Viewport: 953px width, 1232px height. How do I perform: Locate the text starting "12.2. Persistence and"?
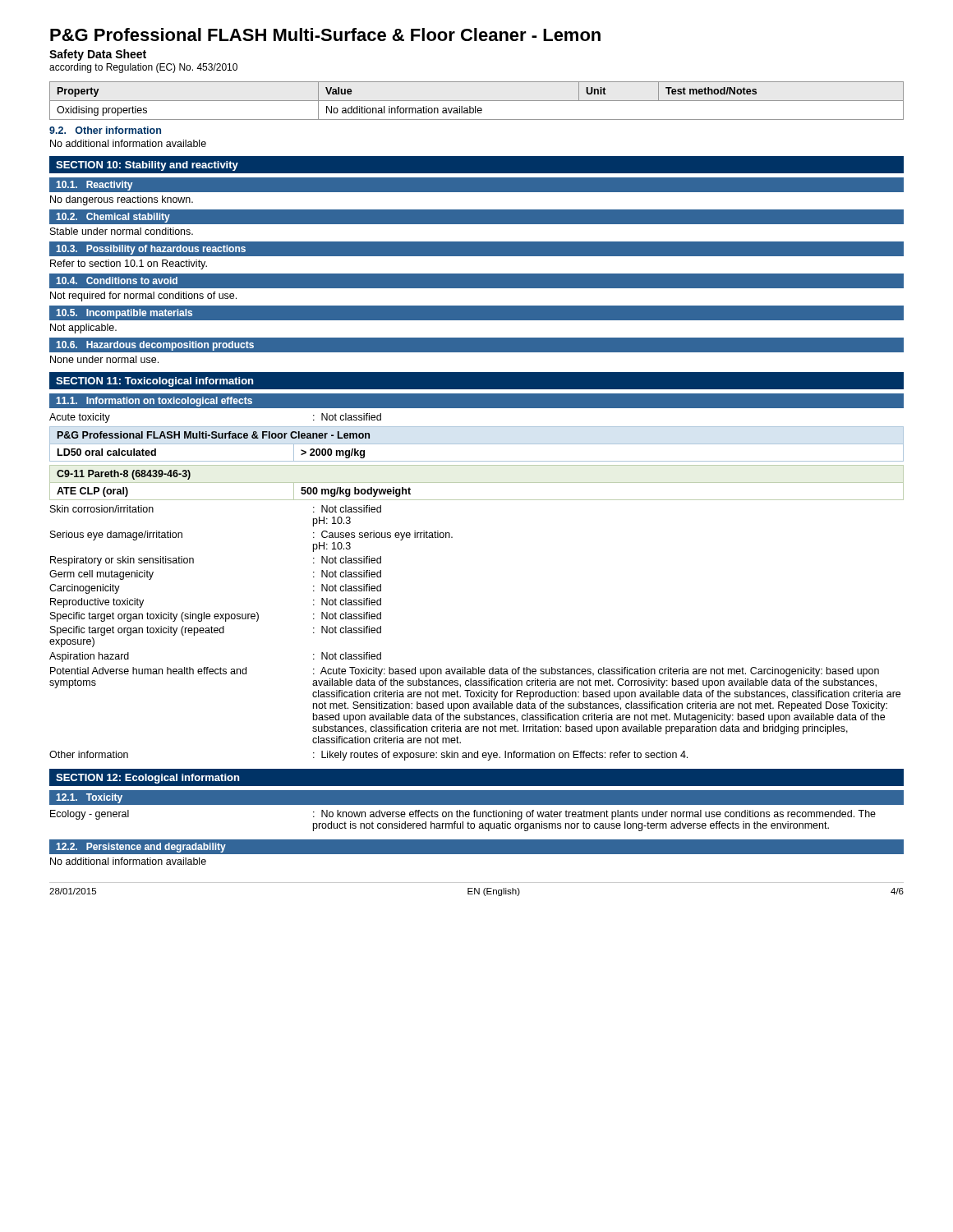pyautogui.click(x=476, y=847)
